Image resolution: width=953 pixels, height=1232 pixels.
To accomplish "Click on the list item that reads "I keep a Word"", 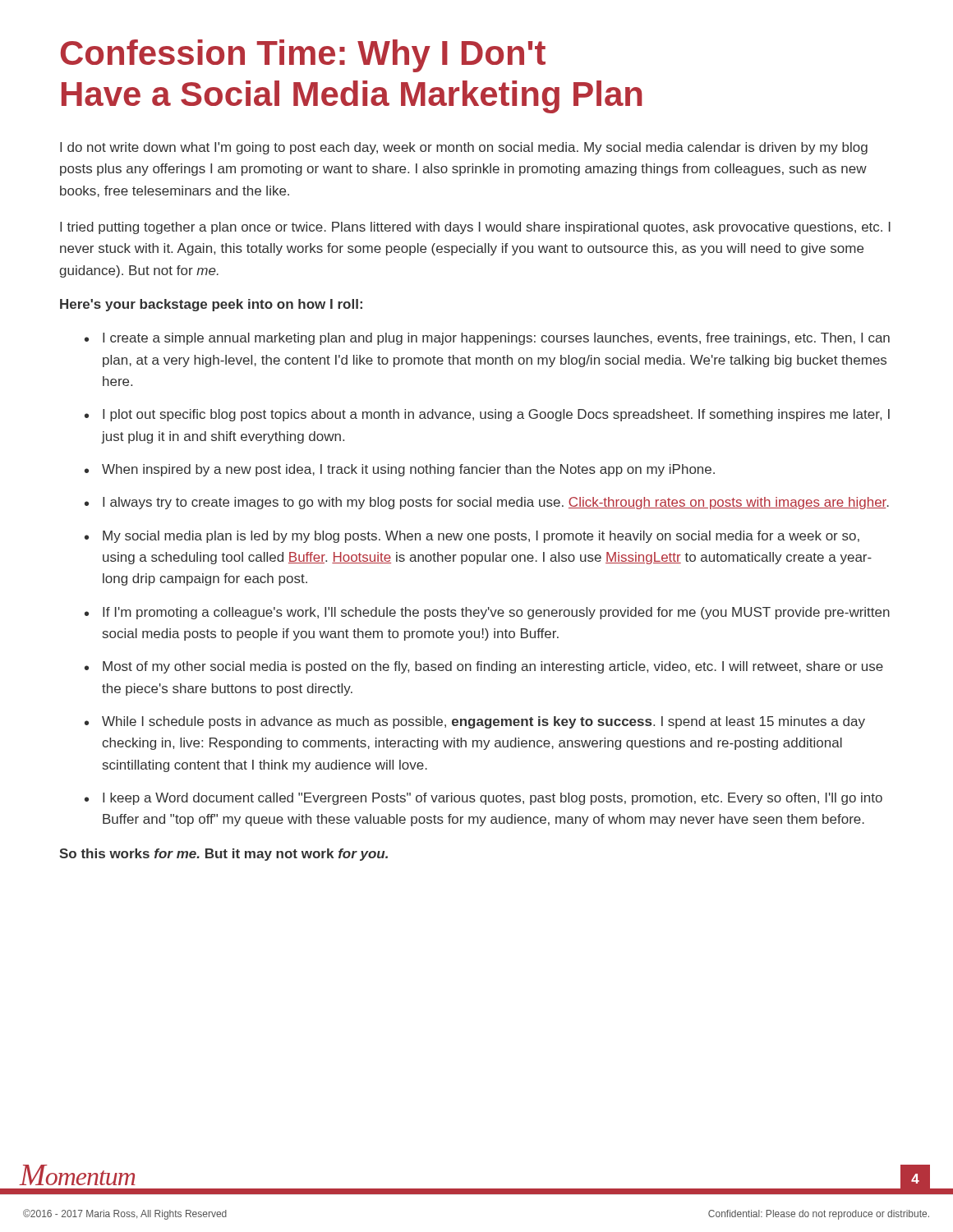I will coord(492,809).
